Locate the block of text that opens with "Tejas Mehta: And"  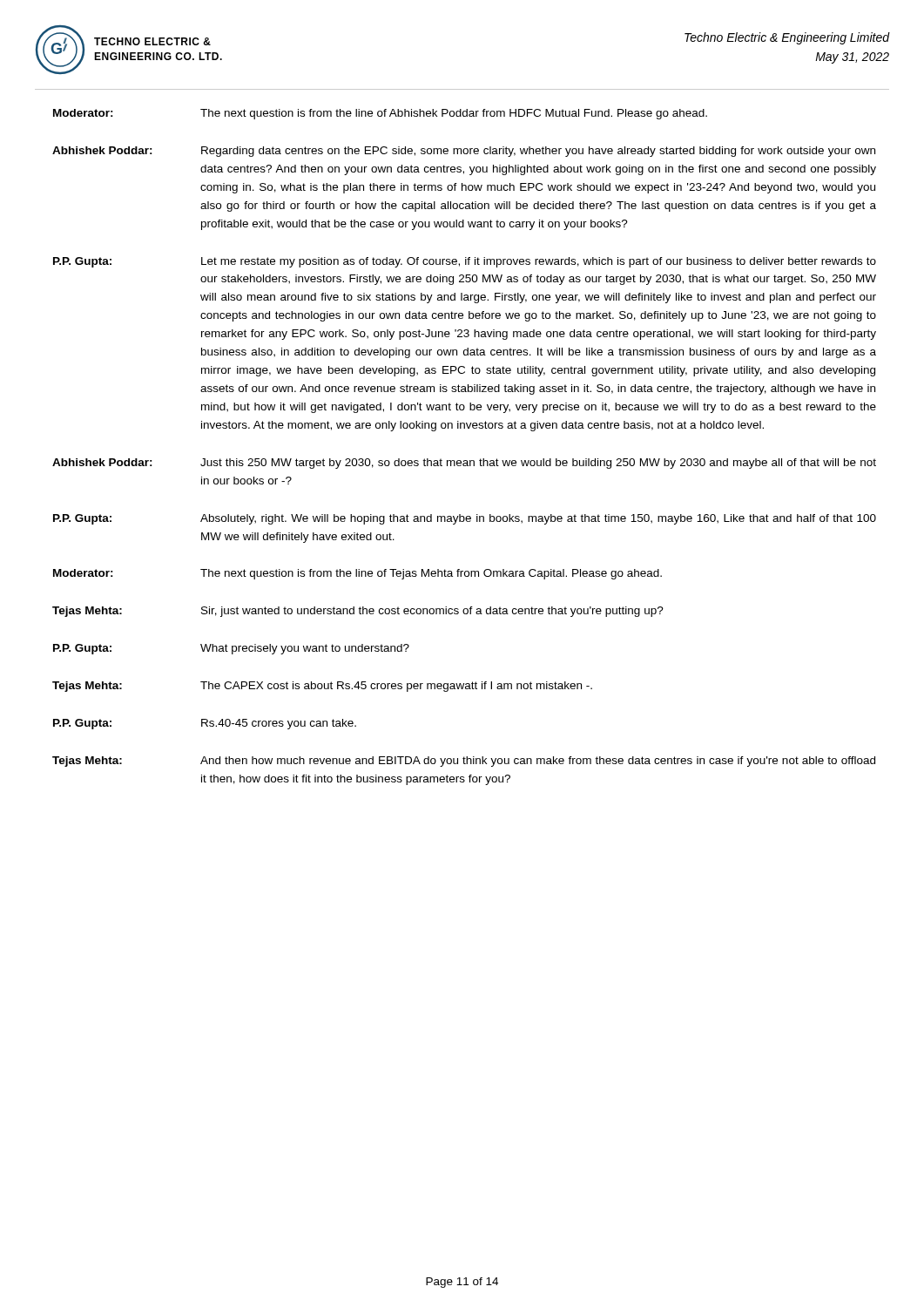click(464, 770)
